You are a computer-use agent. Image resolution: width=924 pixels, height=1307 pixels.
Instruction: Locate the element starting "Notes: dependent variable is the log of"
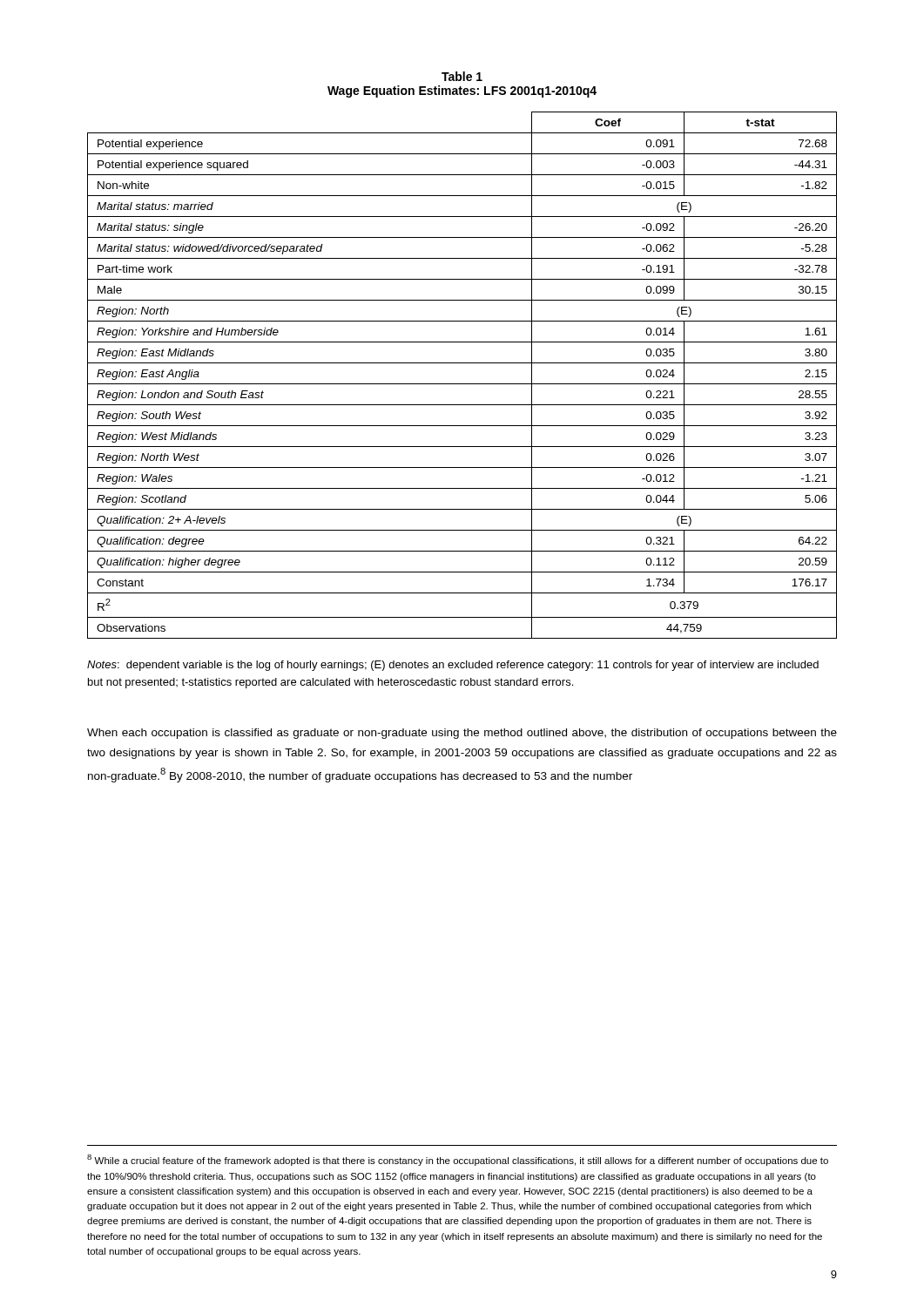pyautogui.click(x=453, y=673)
